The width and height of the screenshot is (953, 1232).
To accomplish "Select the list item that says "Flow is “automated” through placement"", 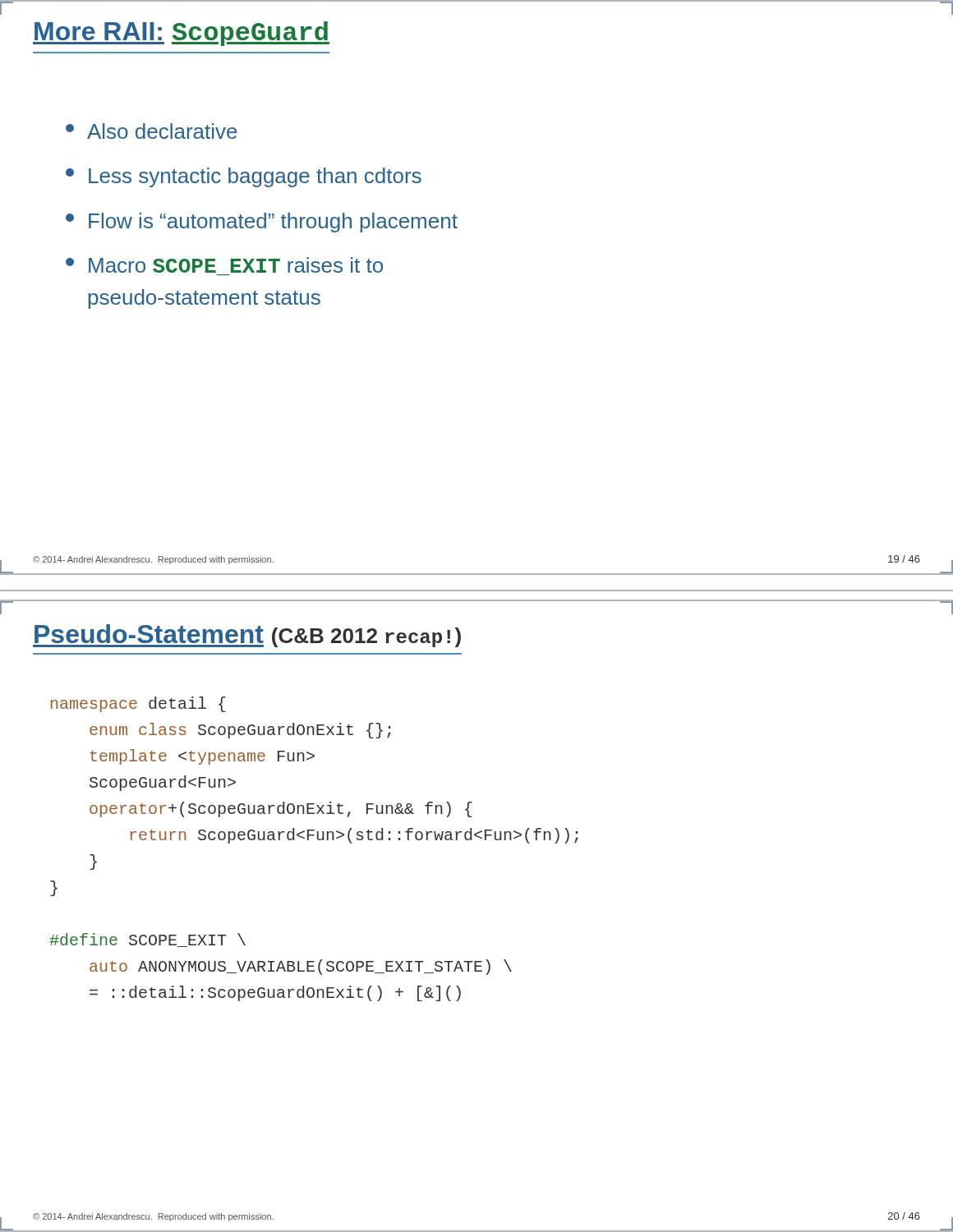I will click(x=262, y=221).
